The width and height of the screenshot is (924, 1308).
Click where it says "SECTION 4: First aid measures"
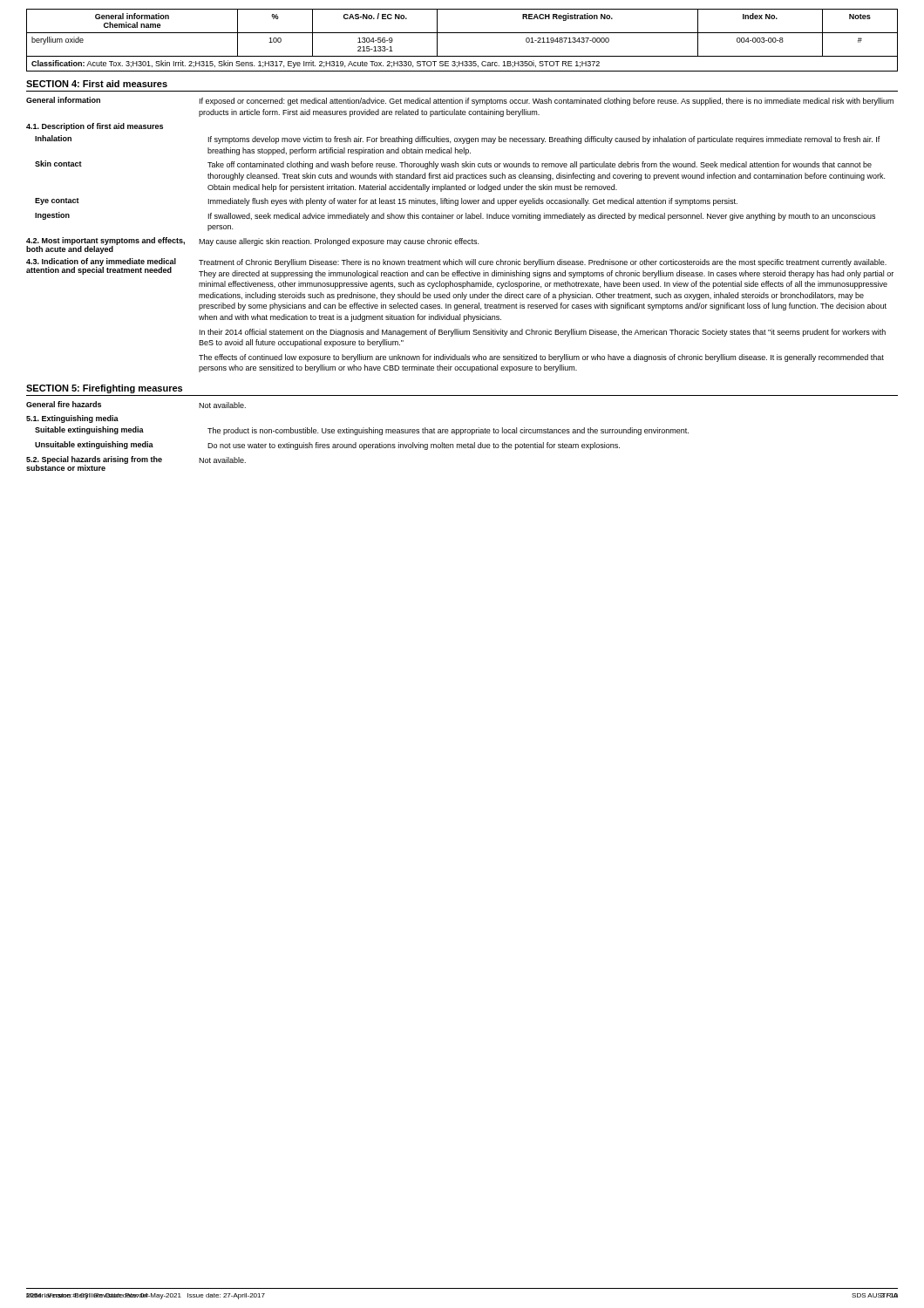coord(97,84)
